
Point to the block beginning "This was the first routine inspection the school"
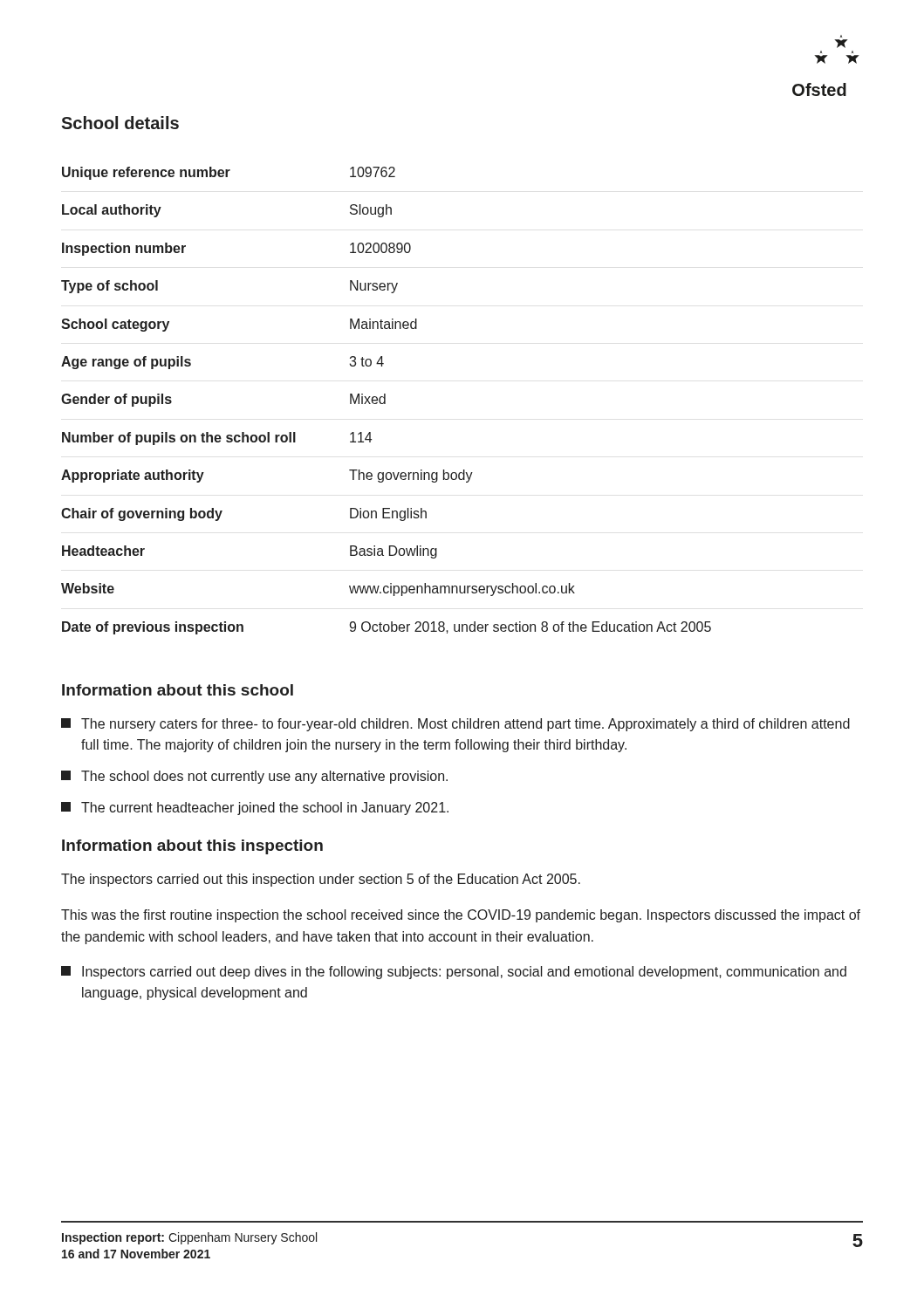461,926
